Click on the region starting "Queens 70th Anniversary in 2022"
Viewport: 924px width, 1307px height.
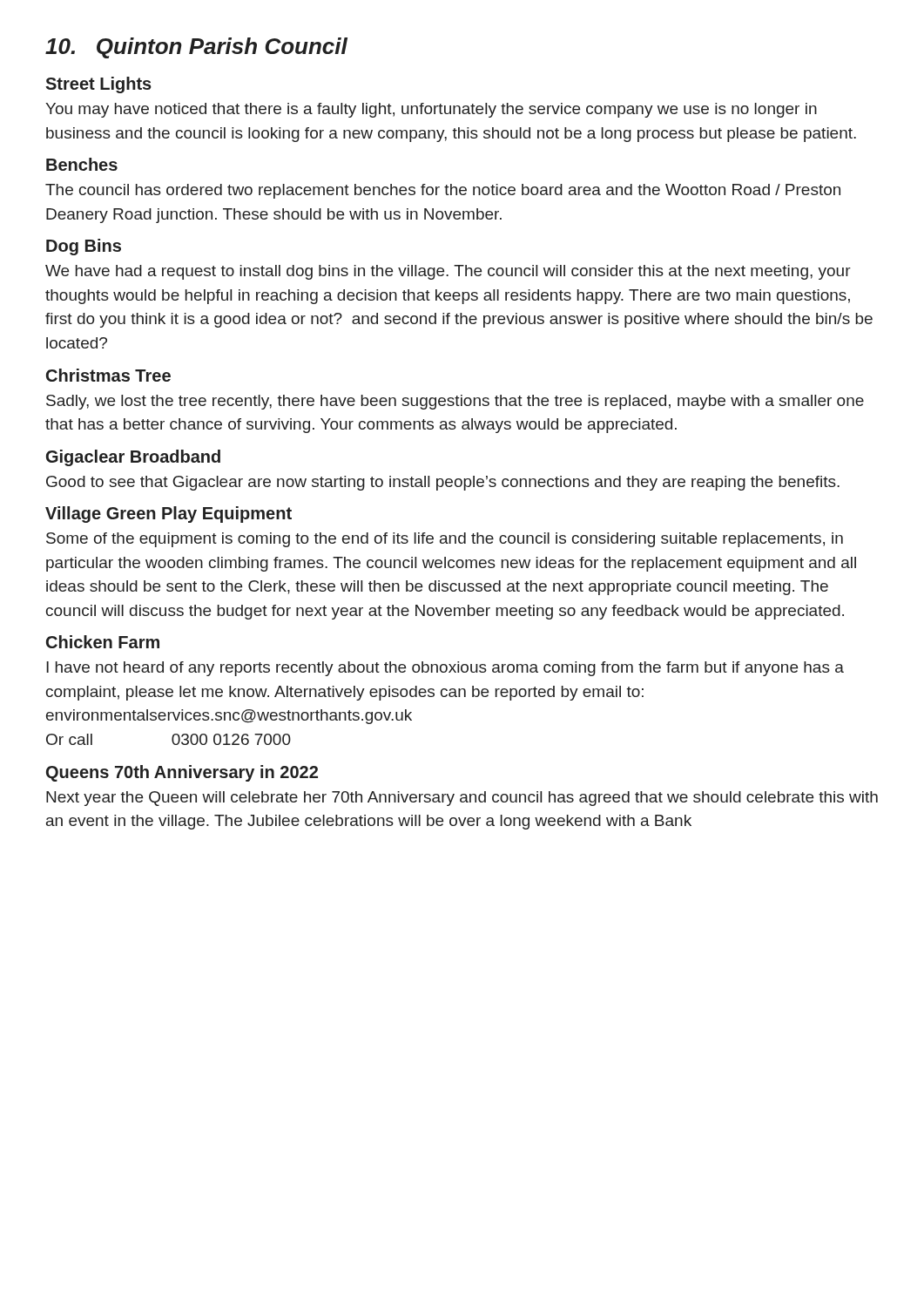(x=182, y=772)
